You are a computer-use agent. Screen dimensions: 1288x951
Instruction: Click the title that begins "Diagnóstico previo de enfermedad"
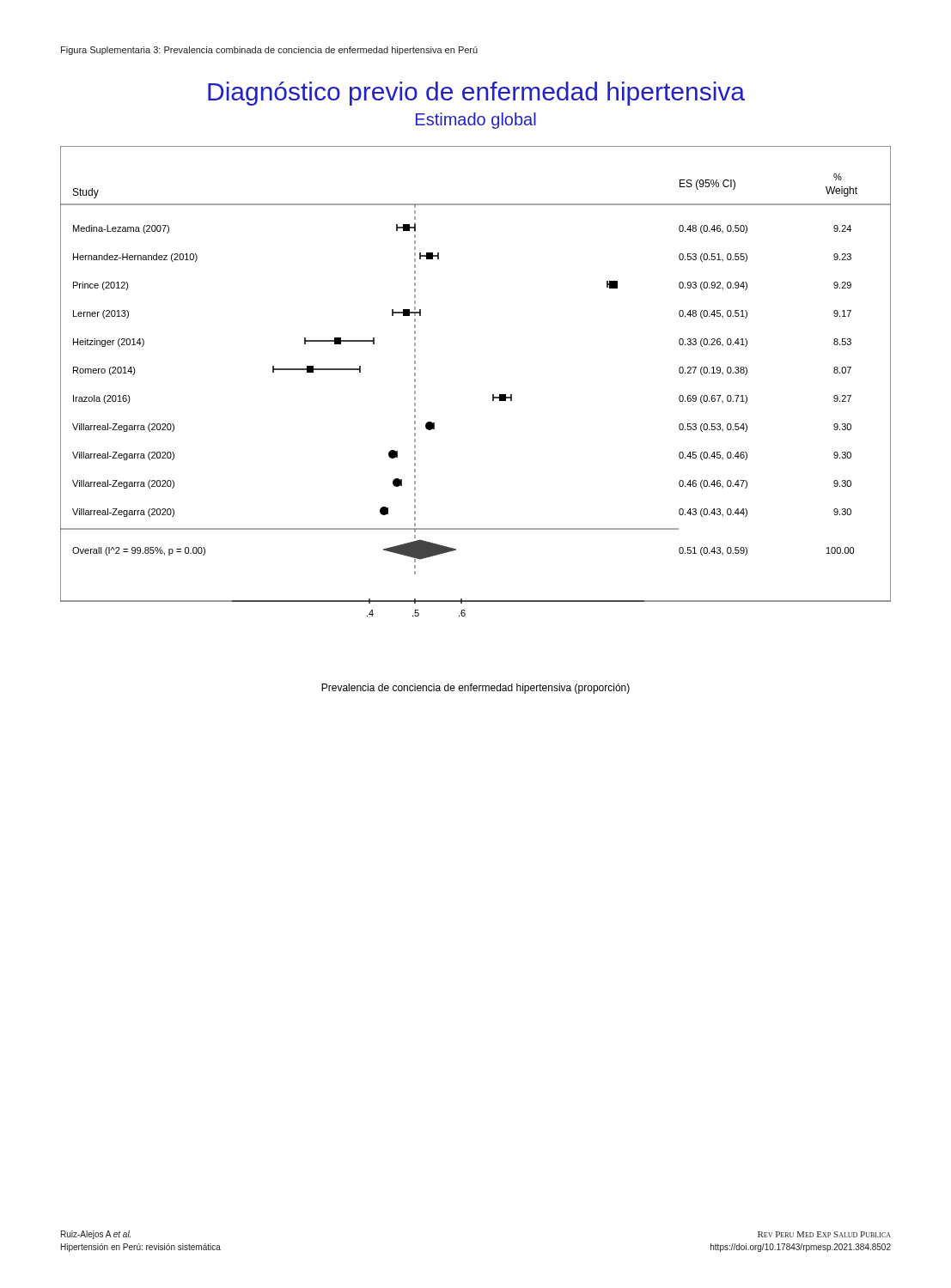click(476, 103)
